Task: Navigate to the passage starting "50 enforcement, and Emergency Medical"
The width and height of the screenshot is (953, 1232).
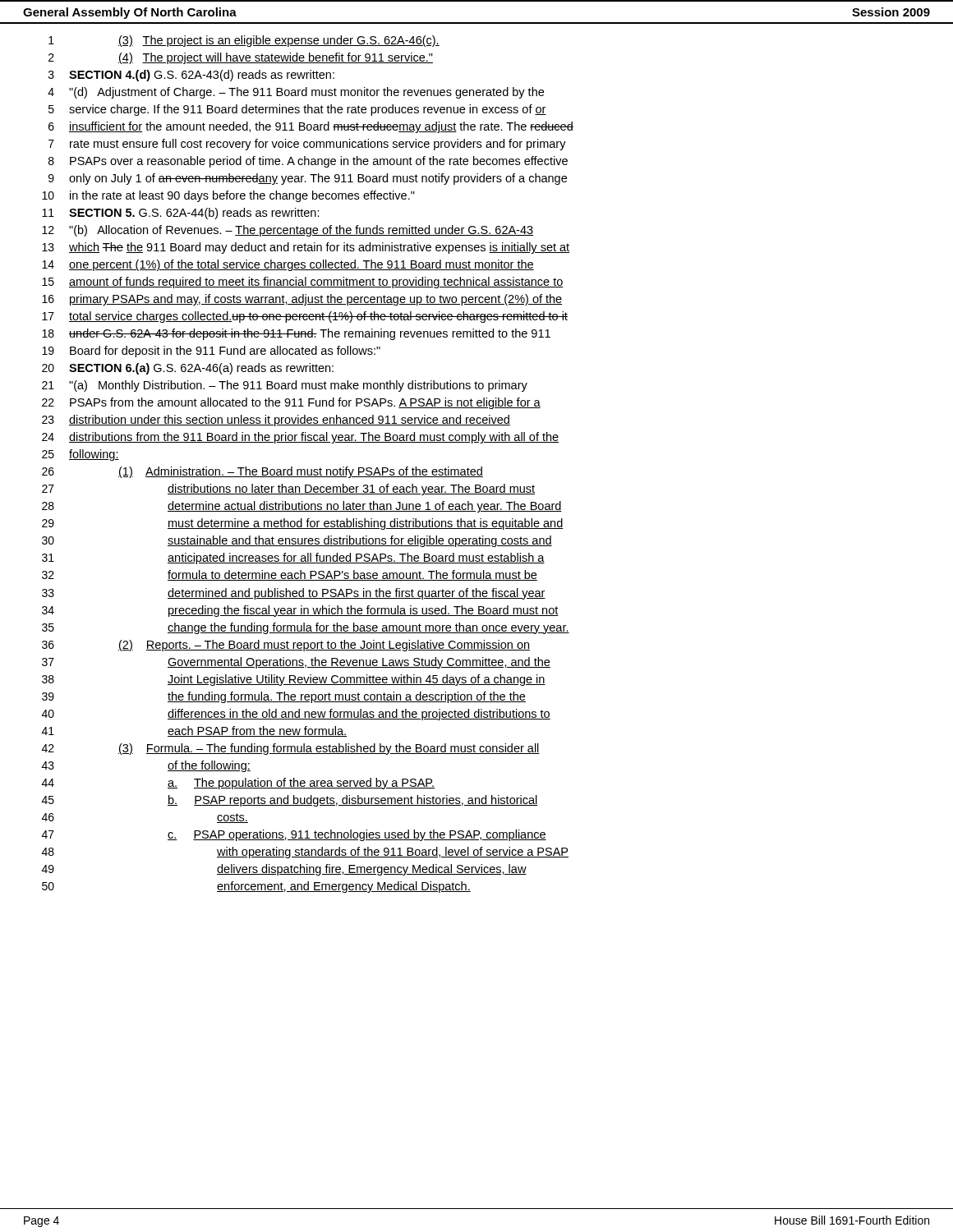Action: [x=476, y=886]
